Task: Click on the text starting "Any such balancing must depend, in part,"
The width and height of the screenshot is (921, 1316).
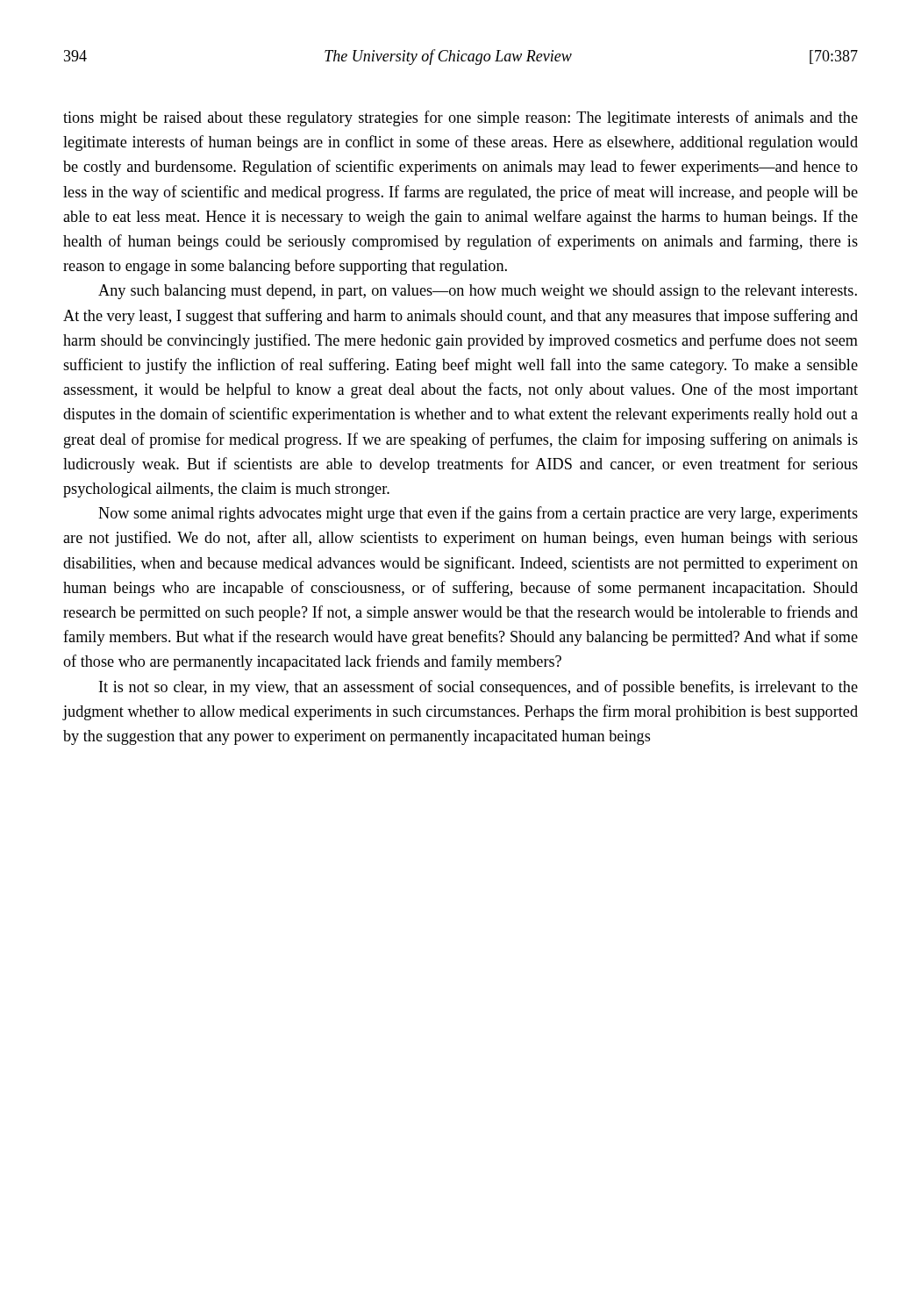Action: click(460, 390)
